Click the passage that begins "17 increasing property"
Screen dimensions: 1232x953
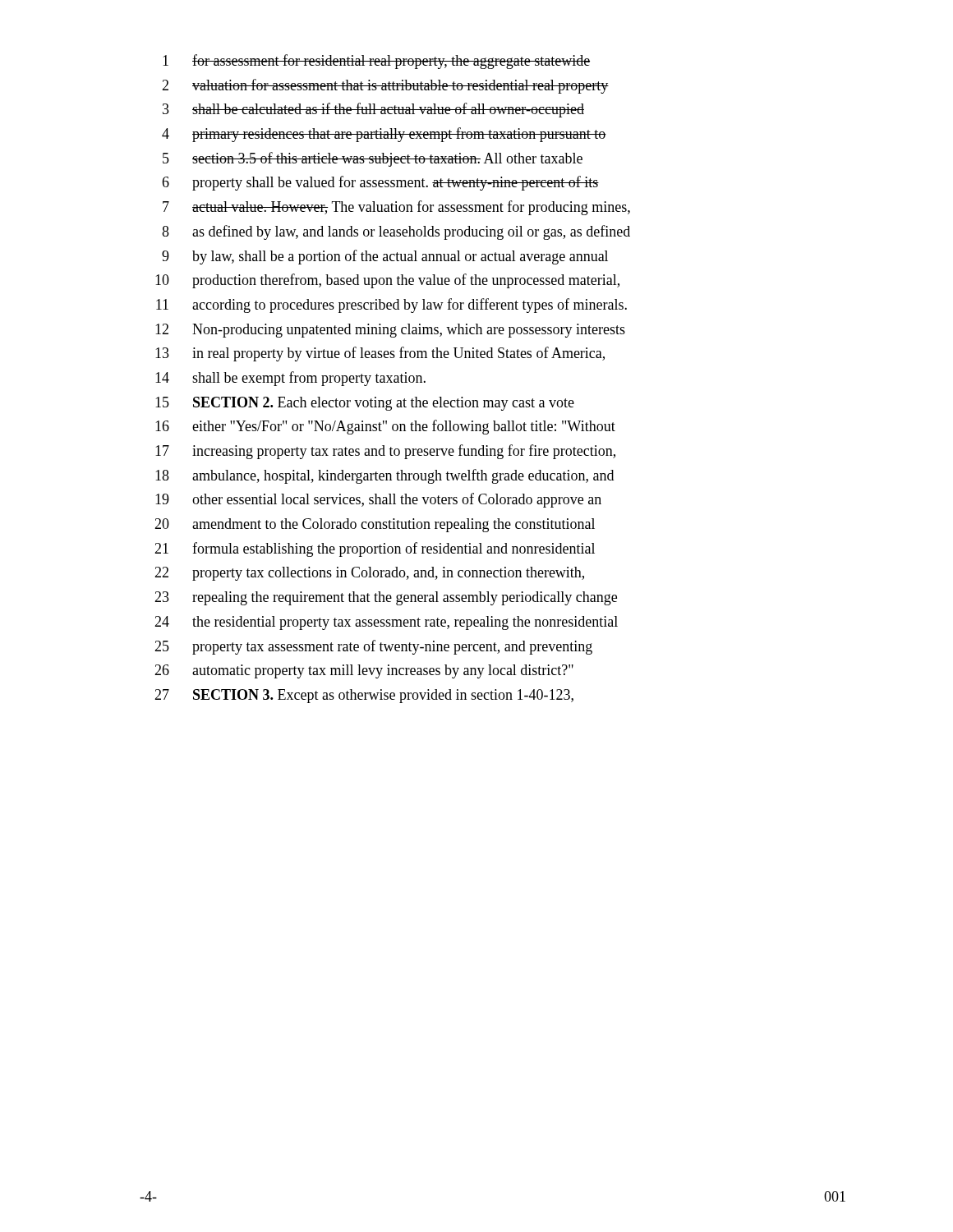[x=493, y=452]
